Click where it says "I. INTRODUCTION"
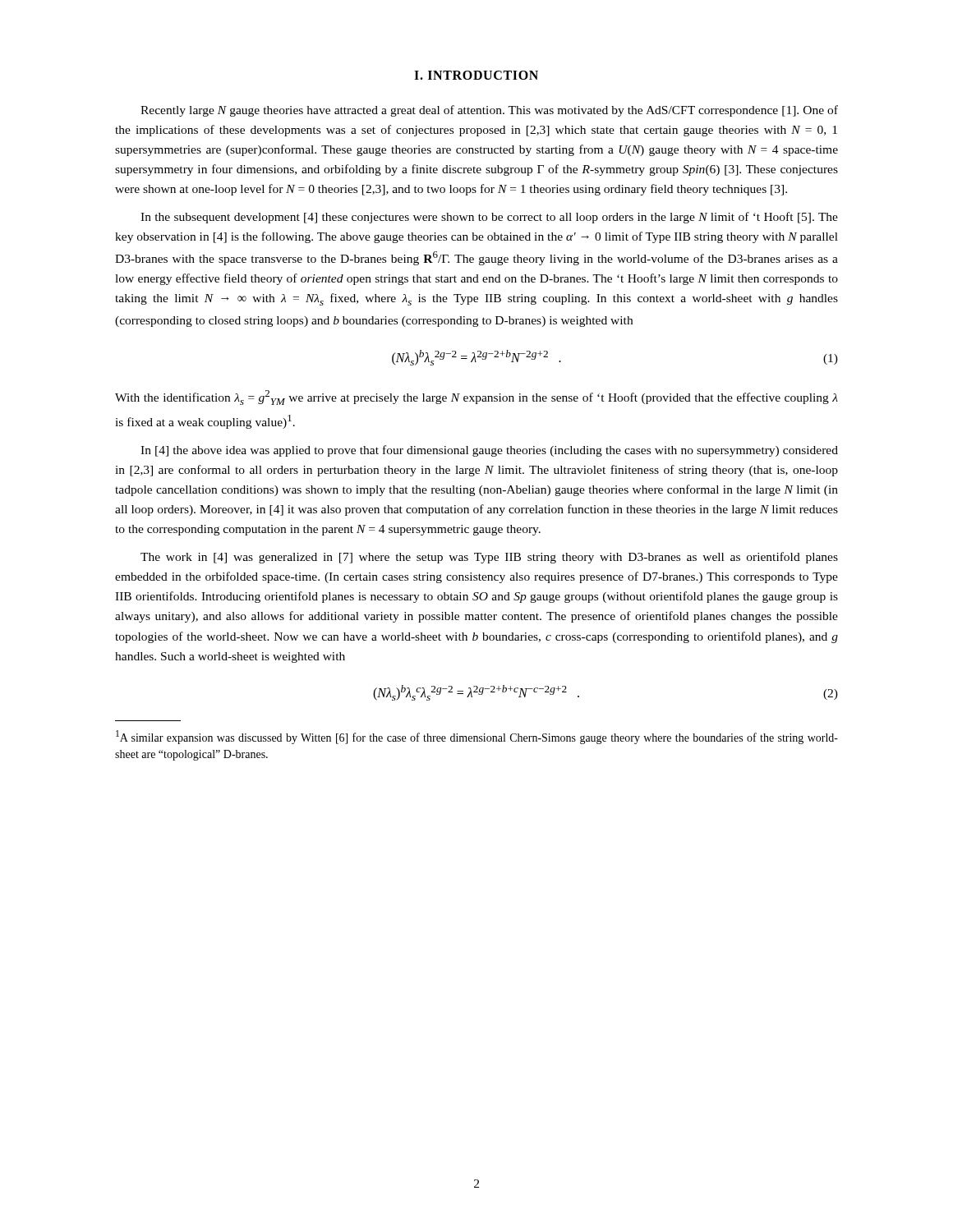The image size is (953, 1232). click(476, 75)
